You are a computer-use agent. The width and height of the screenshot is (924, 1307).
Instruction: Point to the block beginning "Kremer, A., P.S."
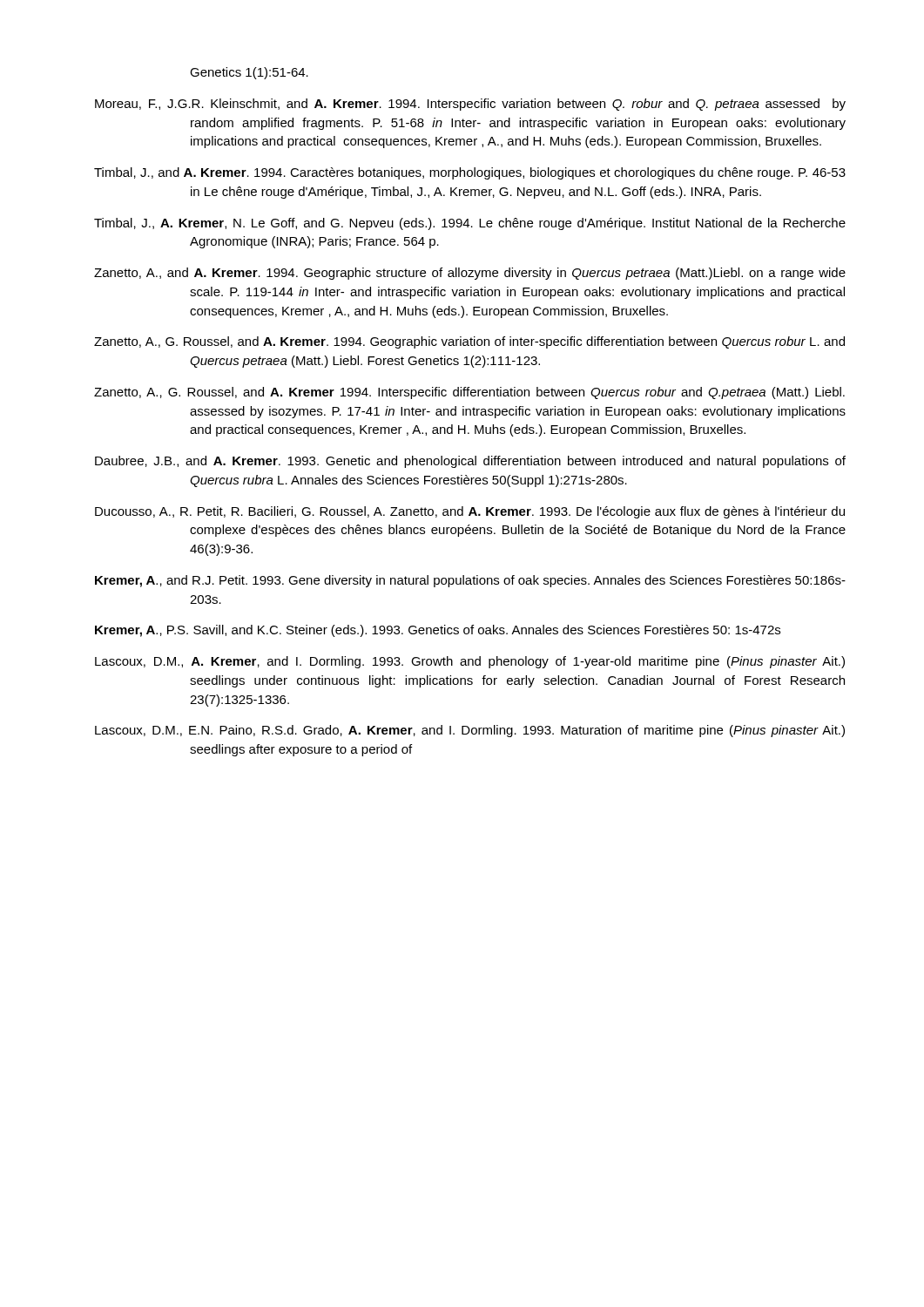[438, 630]
